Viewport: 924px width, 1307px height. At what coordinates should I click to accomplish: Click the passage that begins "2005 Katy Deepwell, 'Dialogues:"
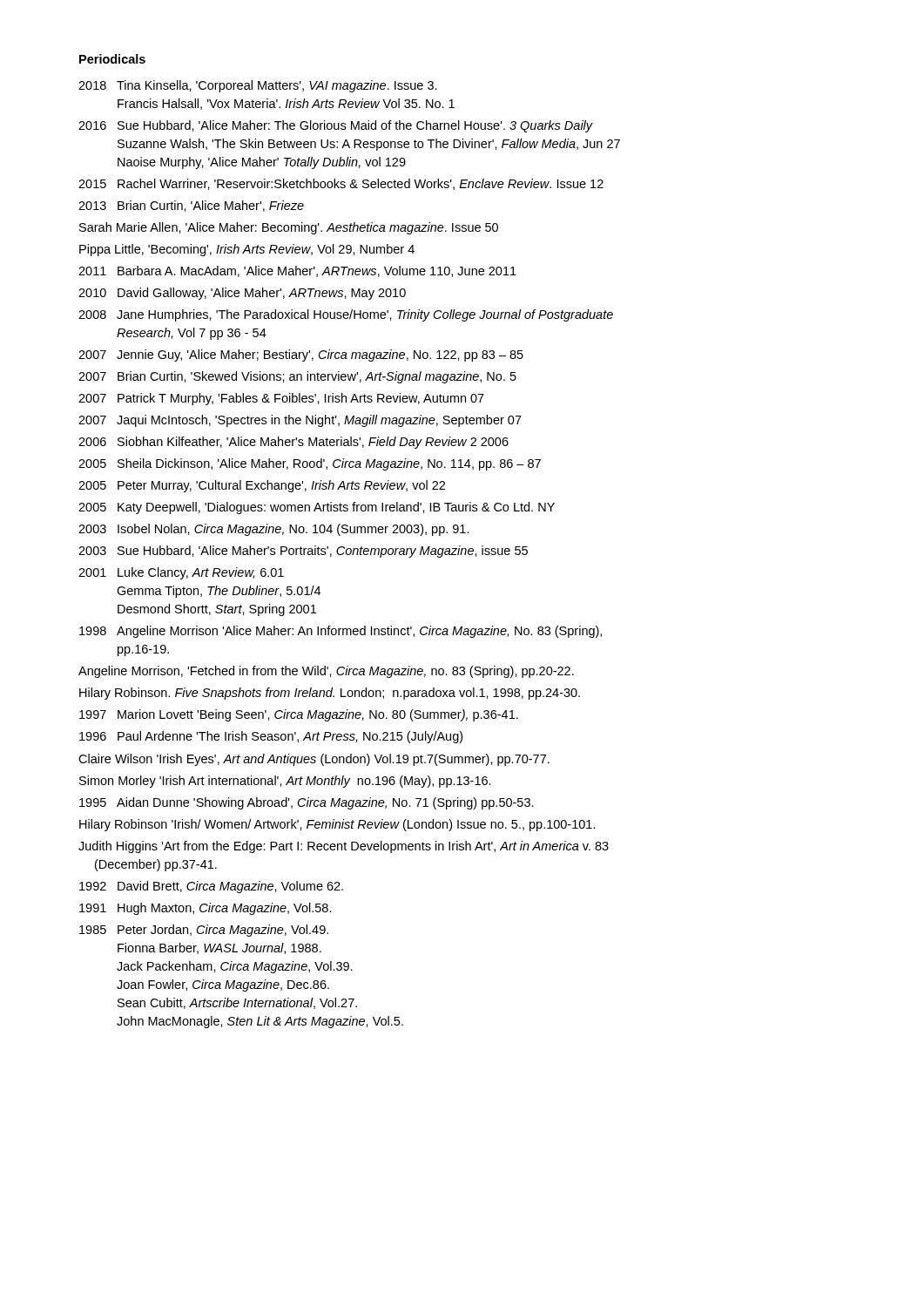462,508
